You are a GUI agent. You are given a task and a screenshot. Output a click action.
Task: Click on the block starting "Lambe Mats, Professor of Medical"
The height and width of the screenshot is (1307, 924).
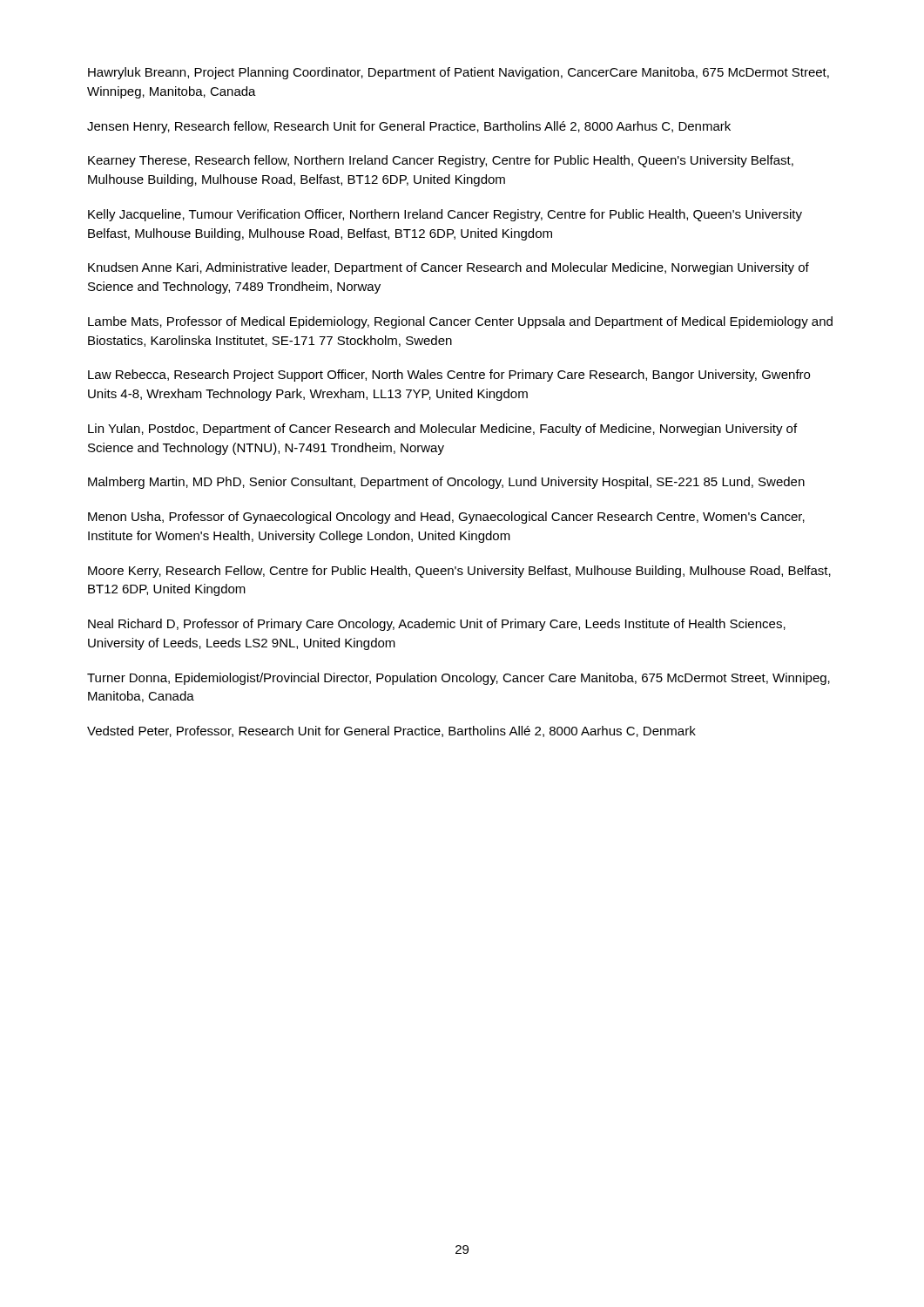point(460,330)
